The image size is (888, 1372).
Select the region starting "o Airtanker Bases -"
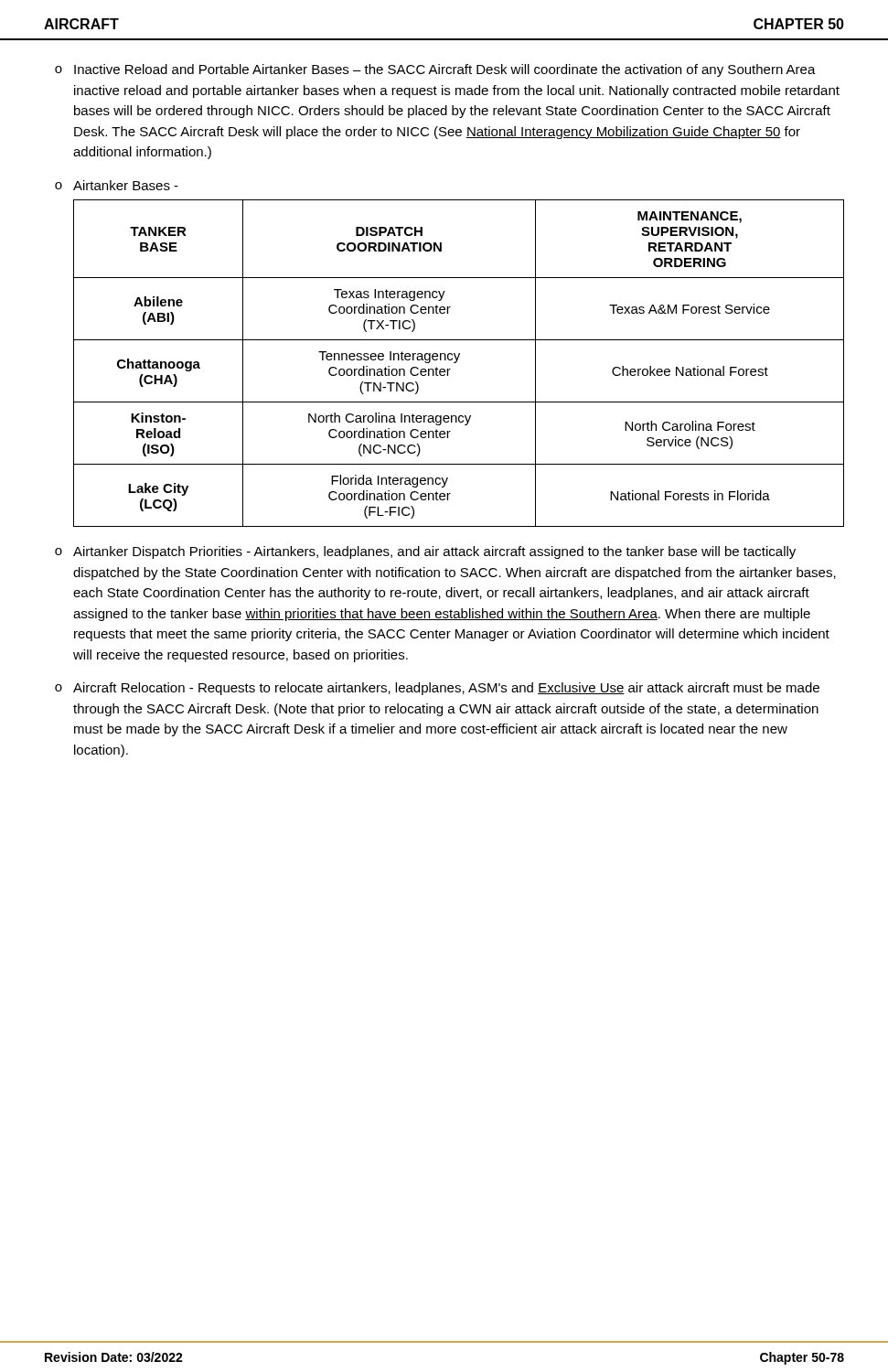point(117,185)
